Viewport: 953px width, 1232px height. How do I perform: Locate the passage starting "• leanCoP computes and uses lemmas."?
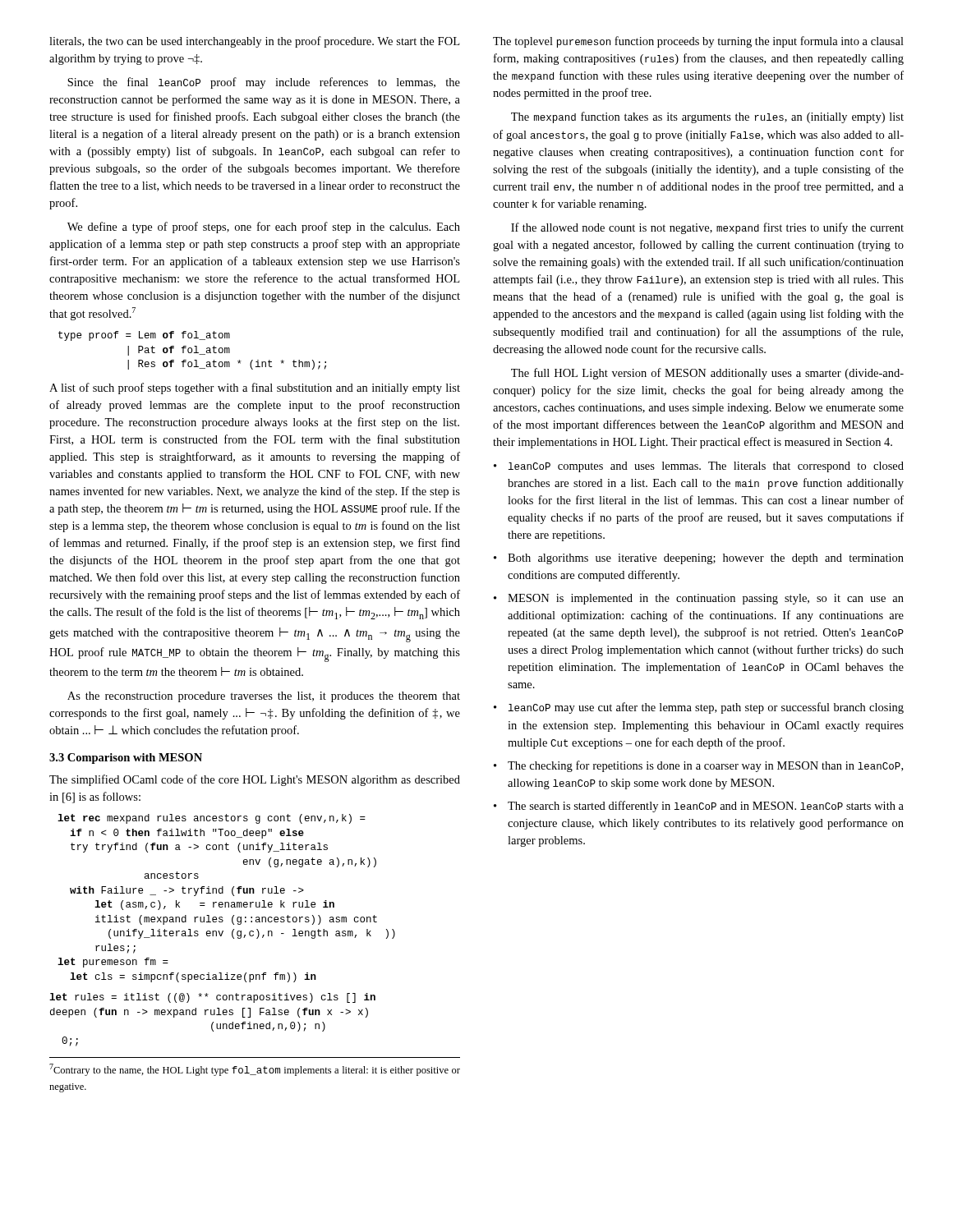tap(698, 501)
